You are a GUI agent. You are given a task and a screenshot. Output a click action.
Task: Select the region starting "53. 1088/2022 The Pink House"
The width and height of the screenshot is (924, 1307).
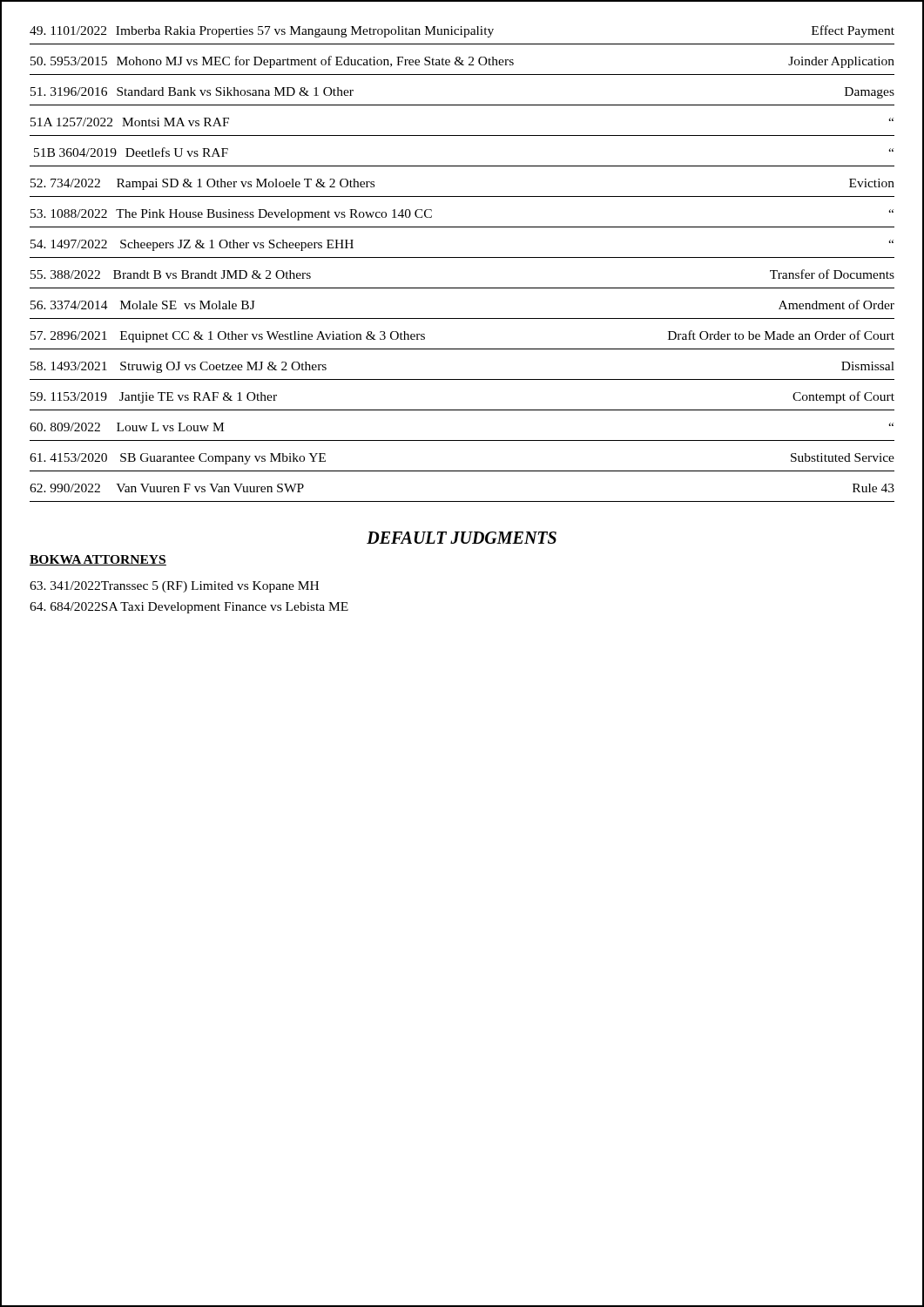(x=236, y=215)
